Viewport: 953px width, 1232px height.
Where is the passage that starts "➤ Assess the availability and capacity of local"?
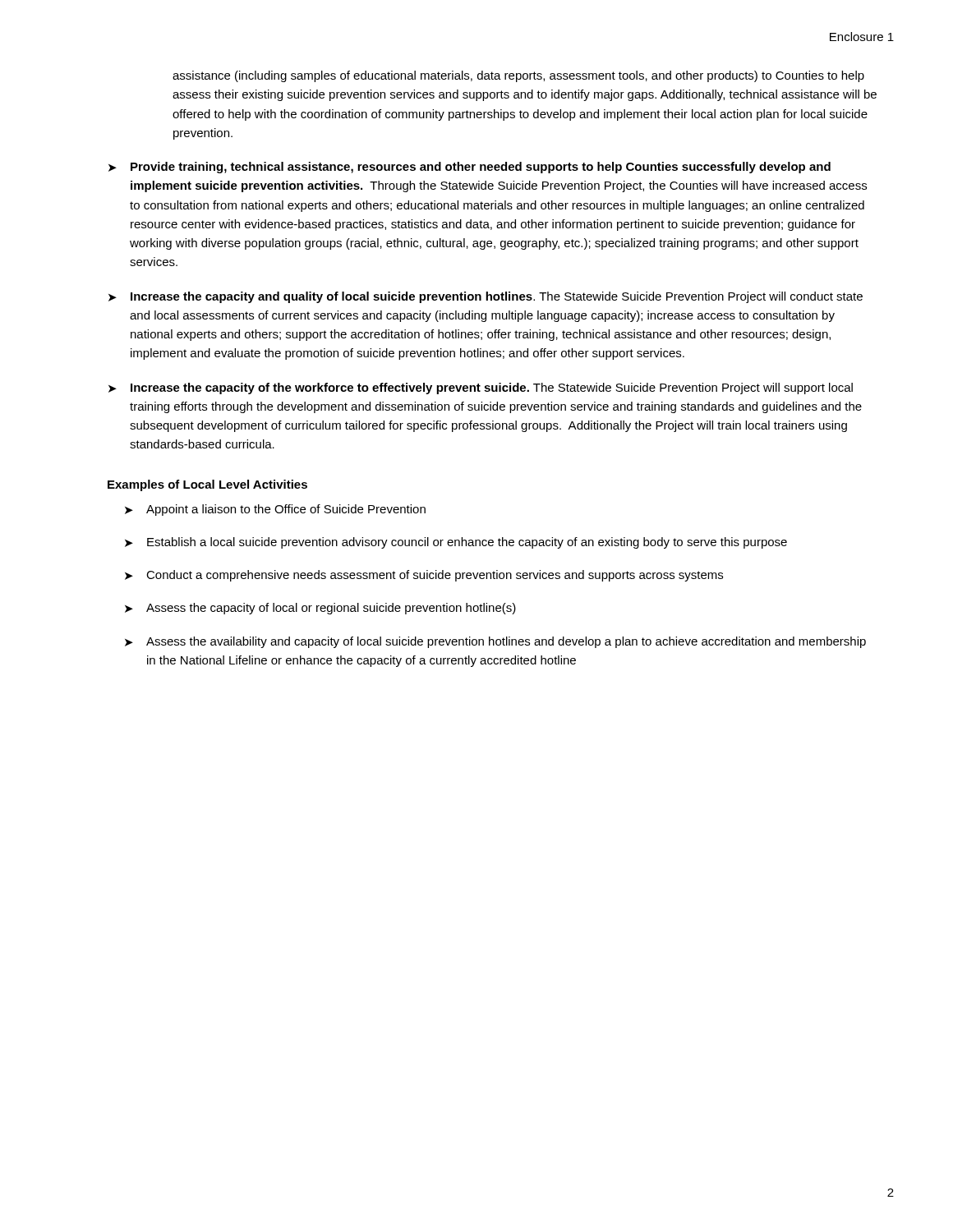[501, 650]
